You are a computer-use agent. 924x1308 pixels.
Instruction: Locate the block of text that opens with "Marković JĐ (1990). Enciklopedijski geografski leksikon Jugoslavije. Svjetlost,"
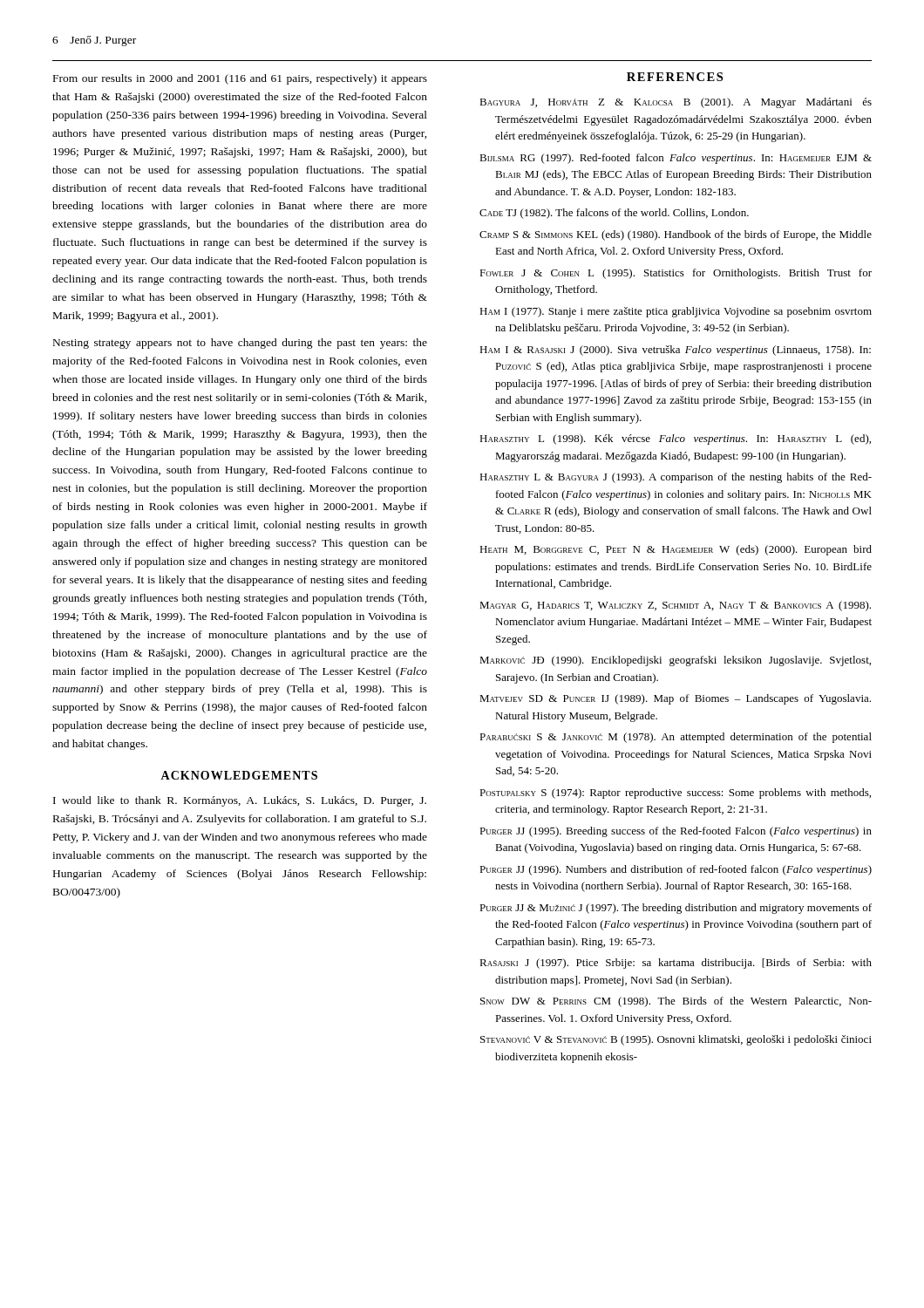coord(676,668)
